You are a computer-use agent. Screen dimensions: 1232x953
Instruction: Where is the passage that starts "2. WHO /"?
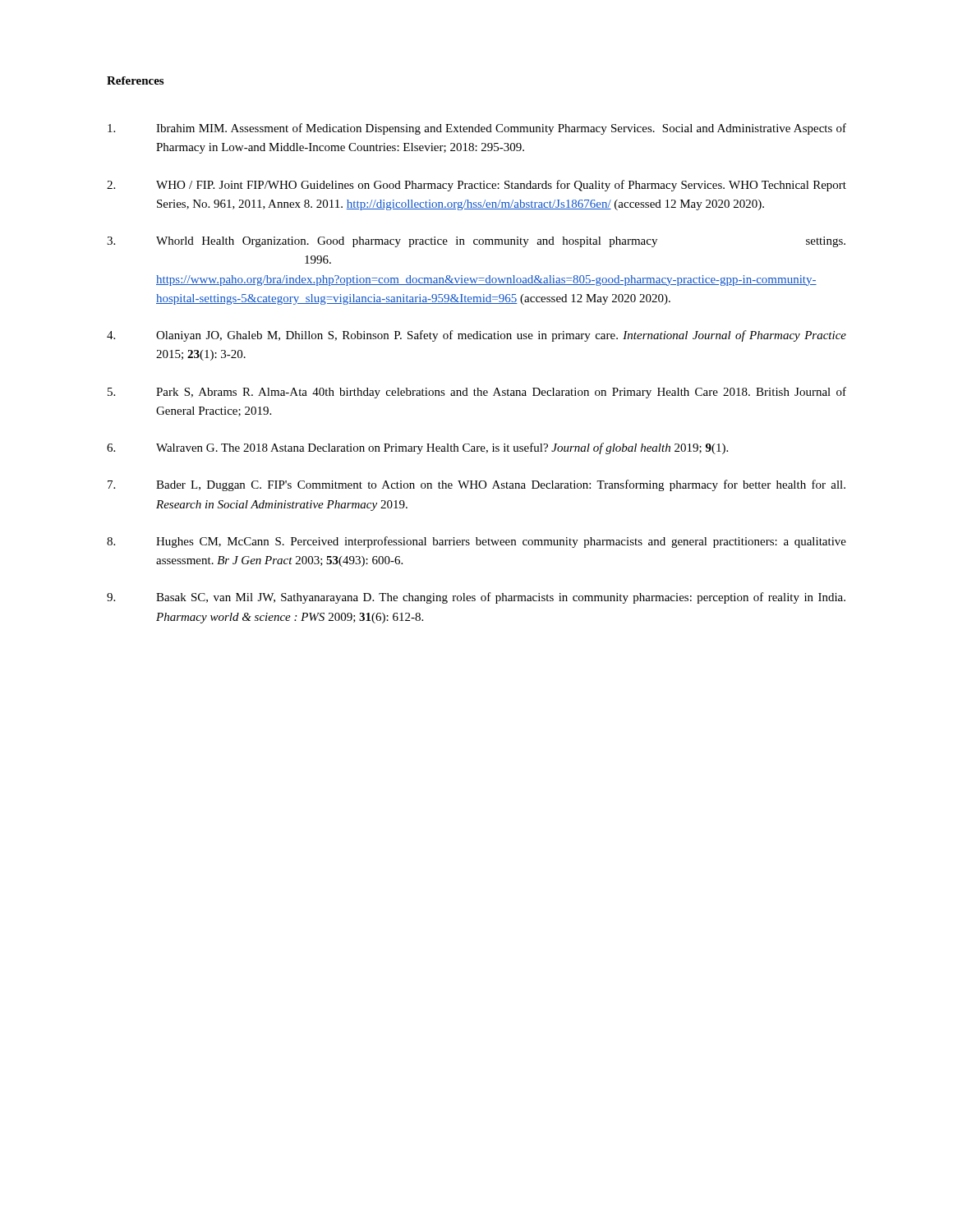tap(476, 194)
